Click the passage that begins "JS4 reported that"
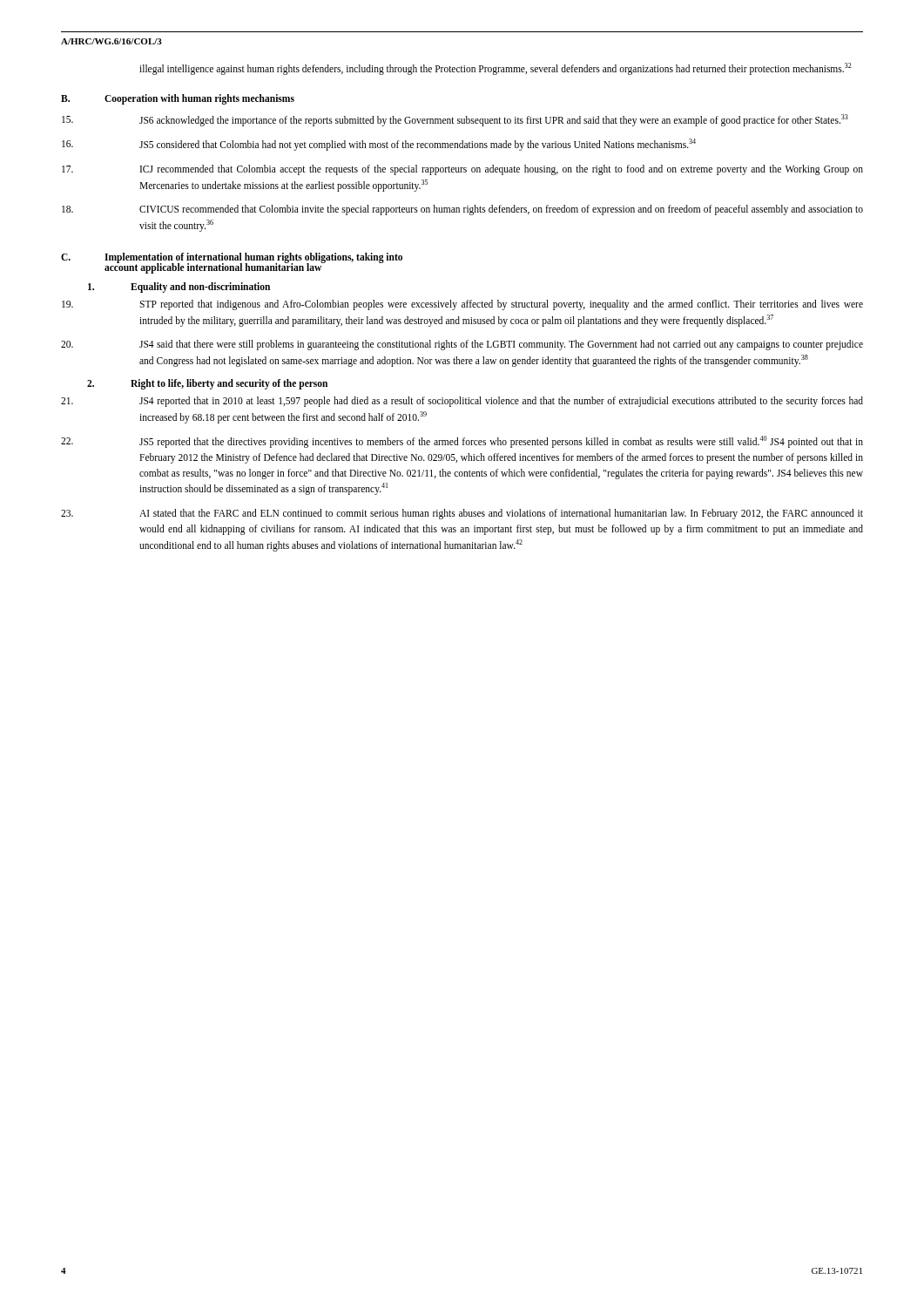The height and width of the screenshot is (1307, 924). pos(462,410)
